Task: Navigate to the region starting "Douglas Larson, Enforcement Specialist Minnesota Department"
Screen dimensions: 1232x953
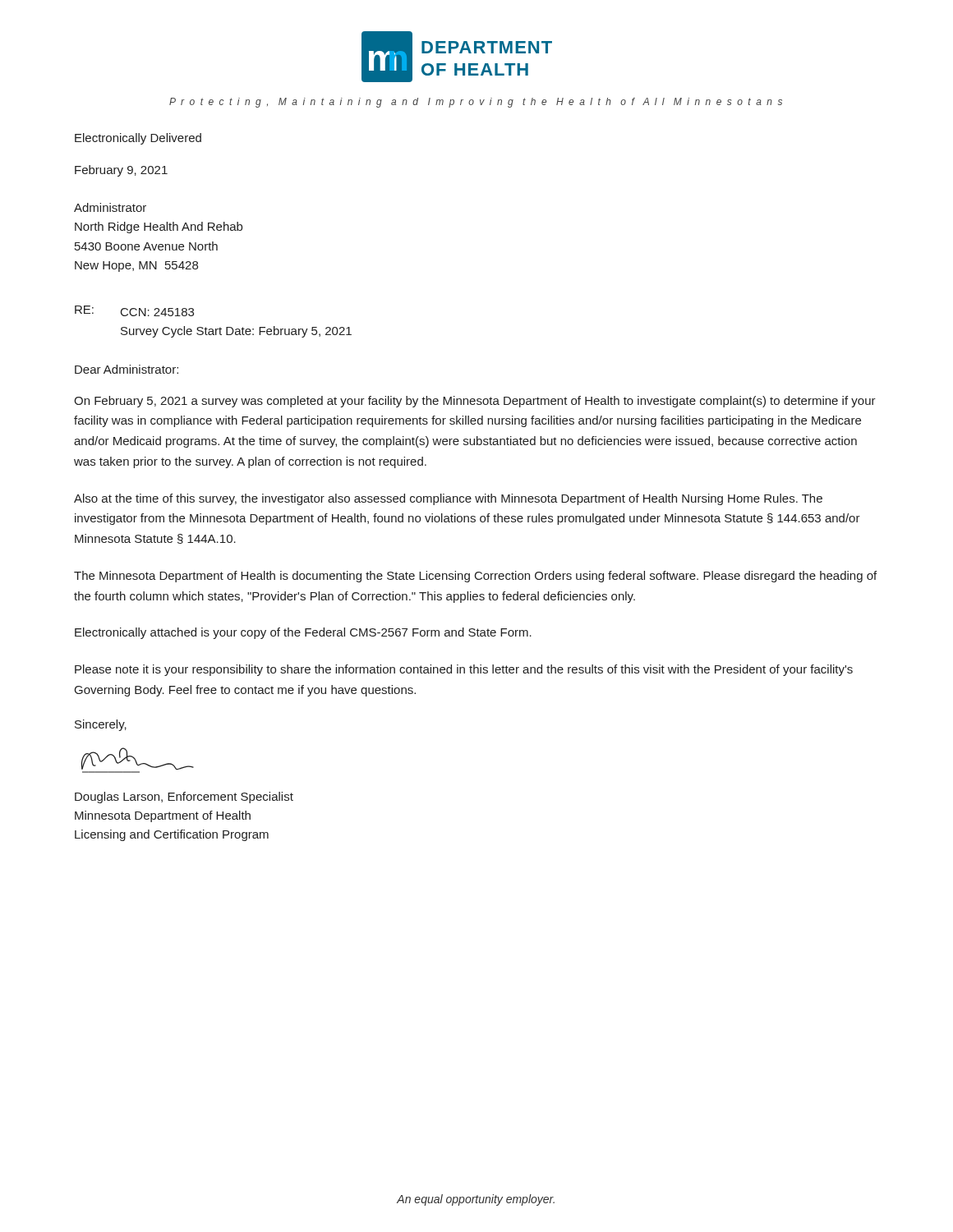Action: (x=184, y=815)
